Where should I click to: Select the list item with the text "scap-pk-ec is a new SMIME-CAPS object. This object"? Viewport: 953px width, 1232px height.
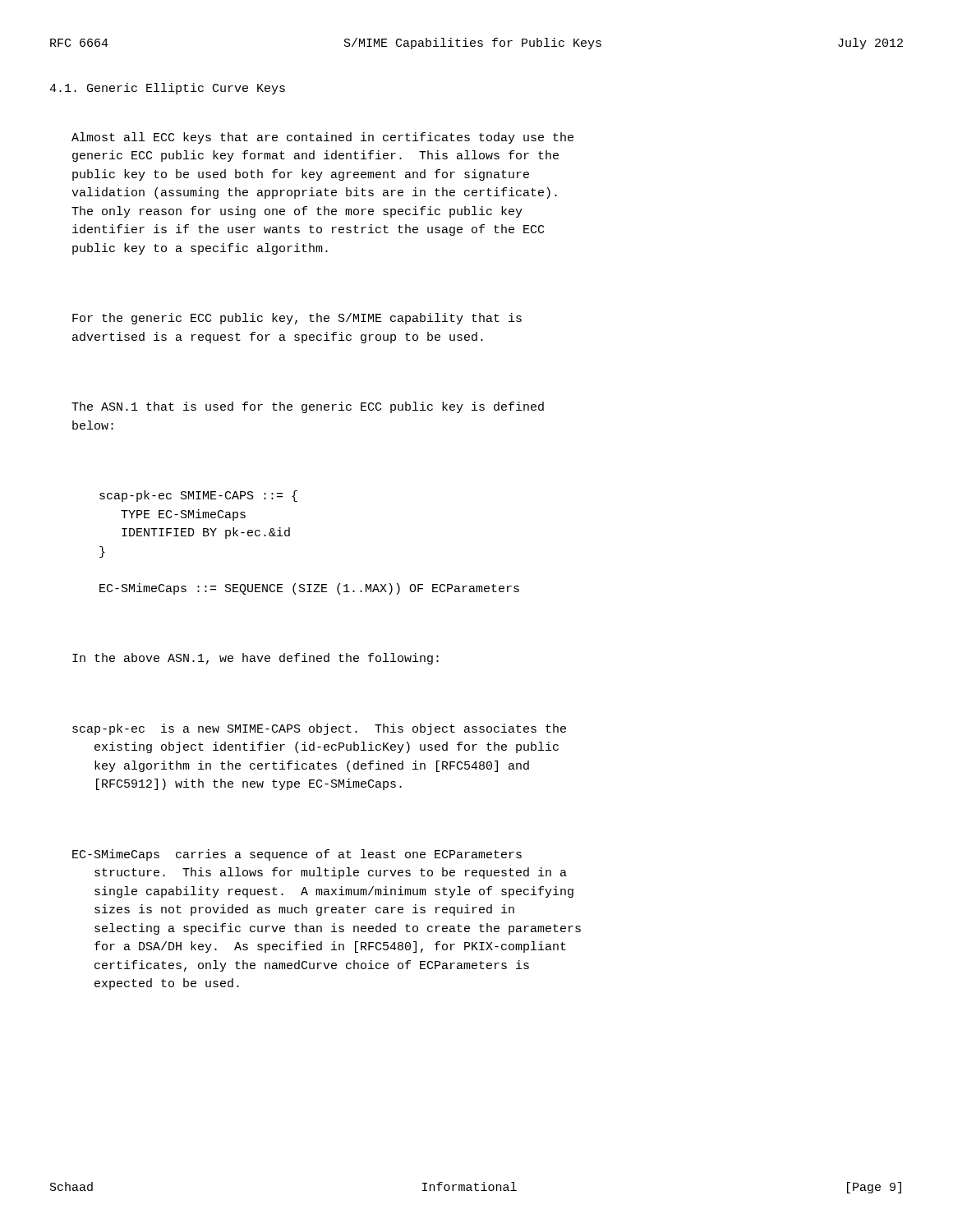tap(308, 766)
